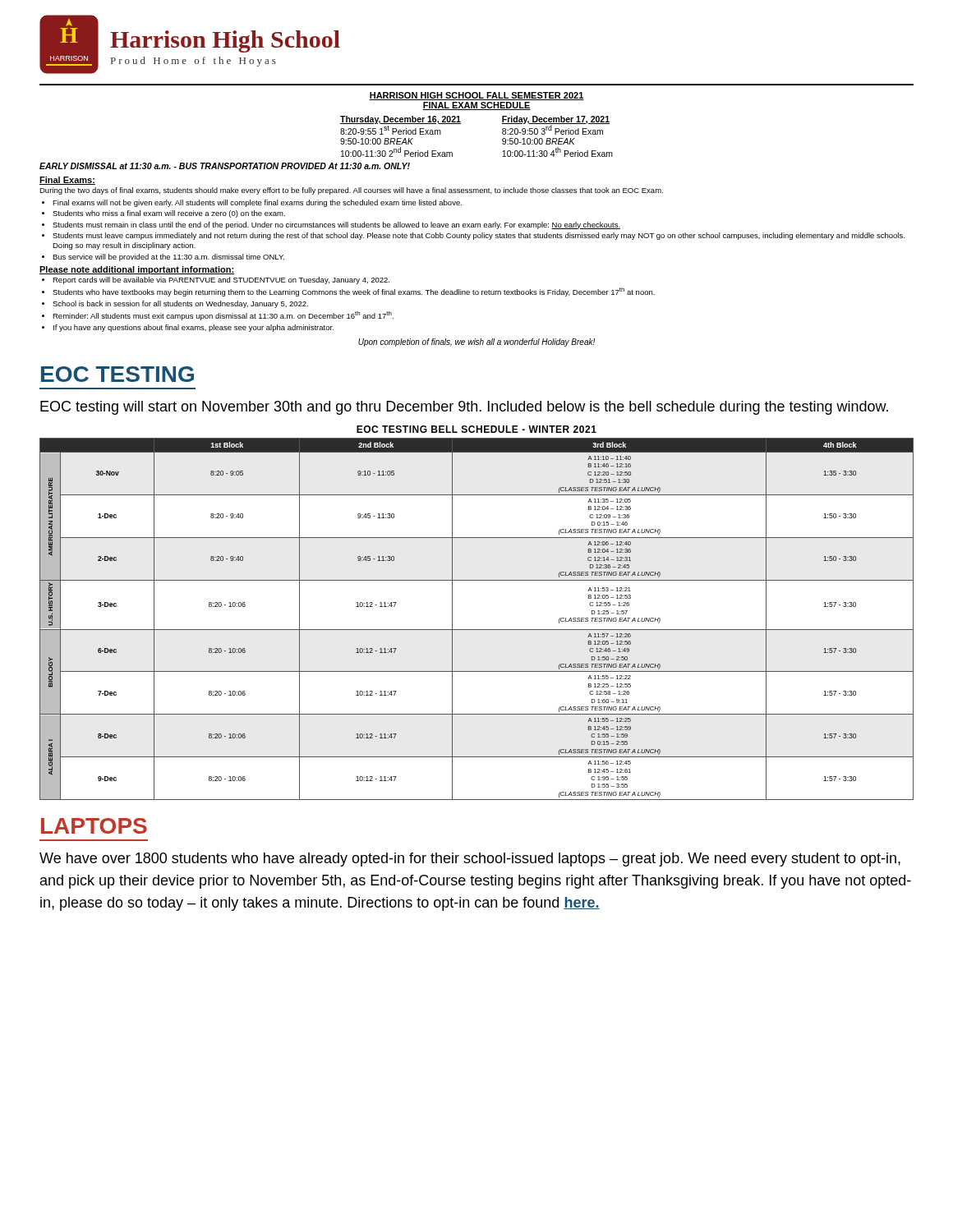Select the list item that reads "Final exams will not be"
Image resolution: width=953 pixels, height=1232 pixels.
258,202
